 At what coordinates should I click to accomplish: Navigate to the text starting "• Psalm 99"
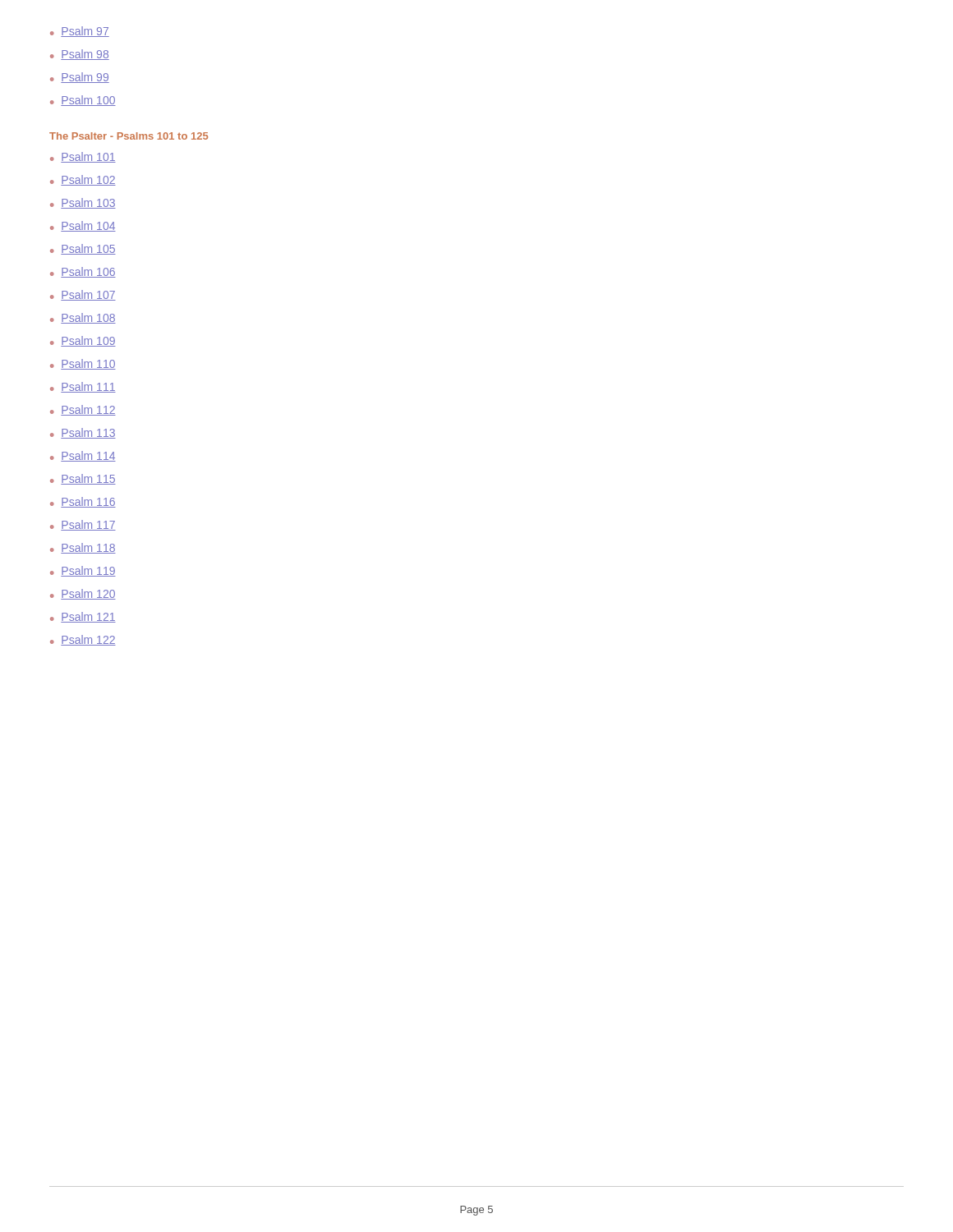(x=79, y=79)
